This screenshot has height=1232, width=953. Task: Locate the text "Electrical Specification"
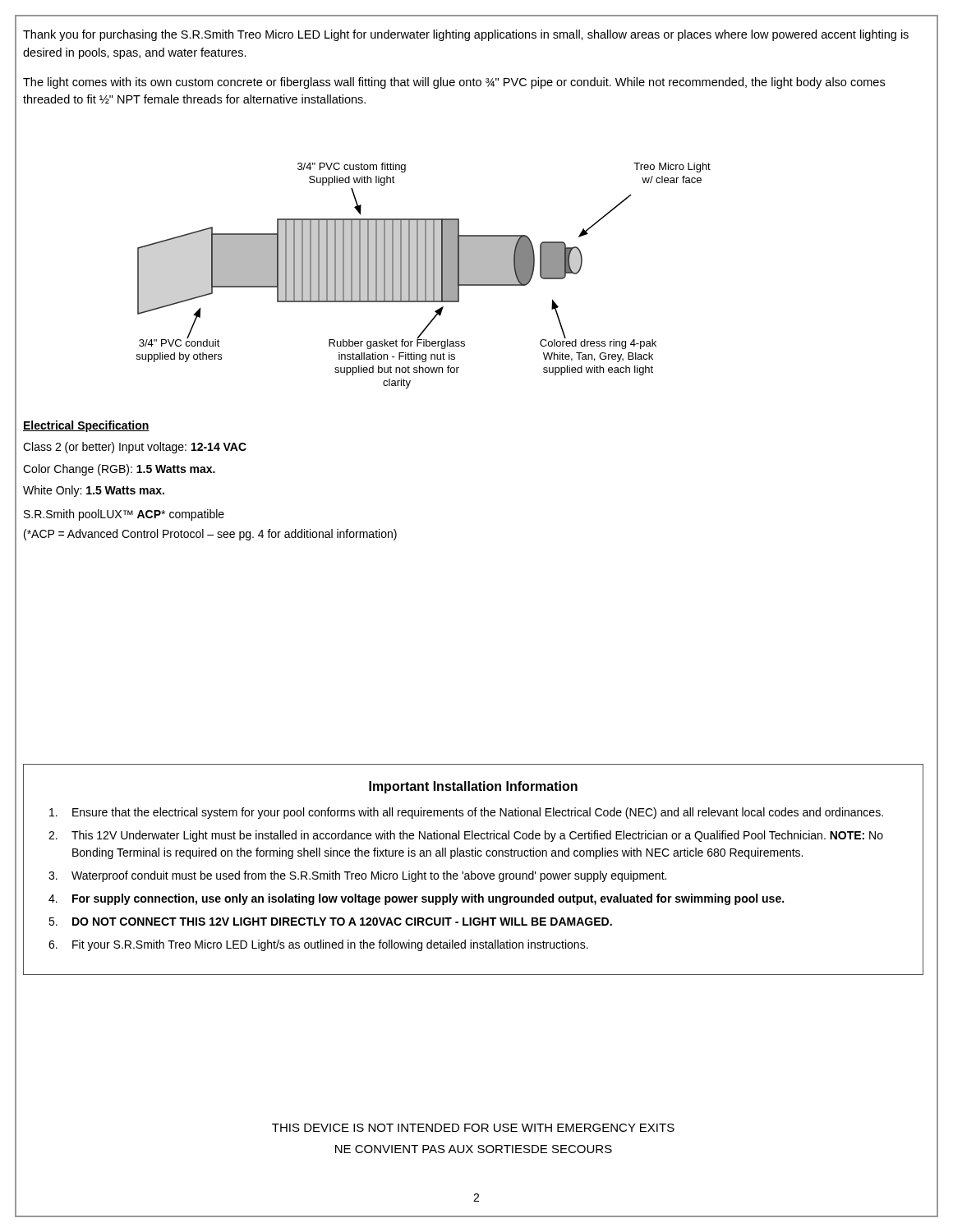pos(86,425)
